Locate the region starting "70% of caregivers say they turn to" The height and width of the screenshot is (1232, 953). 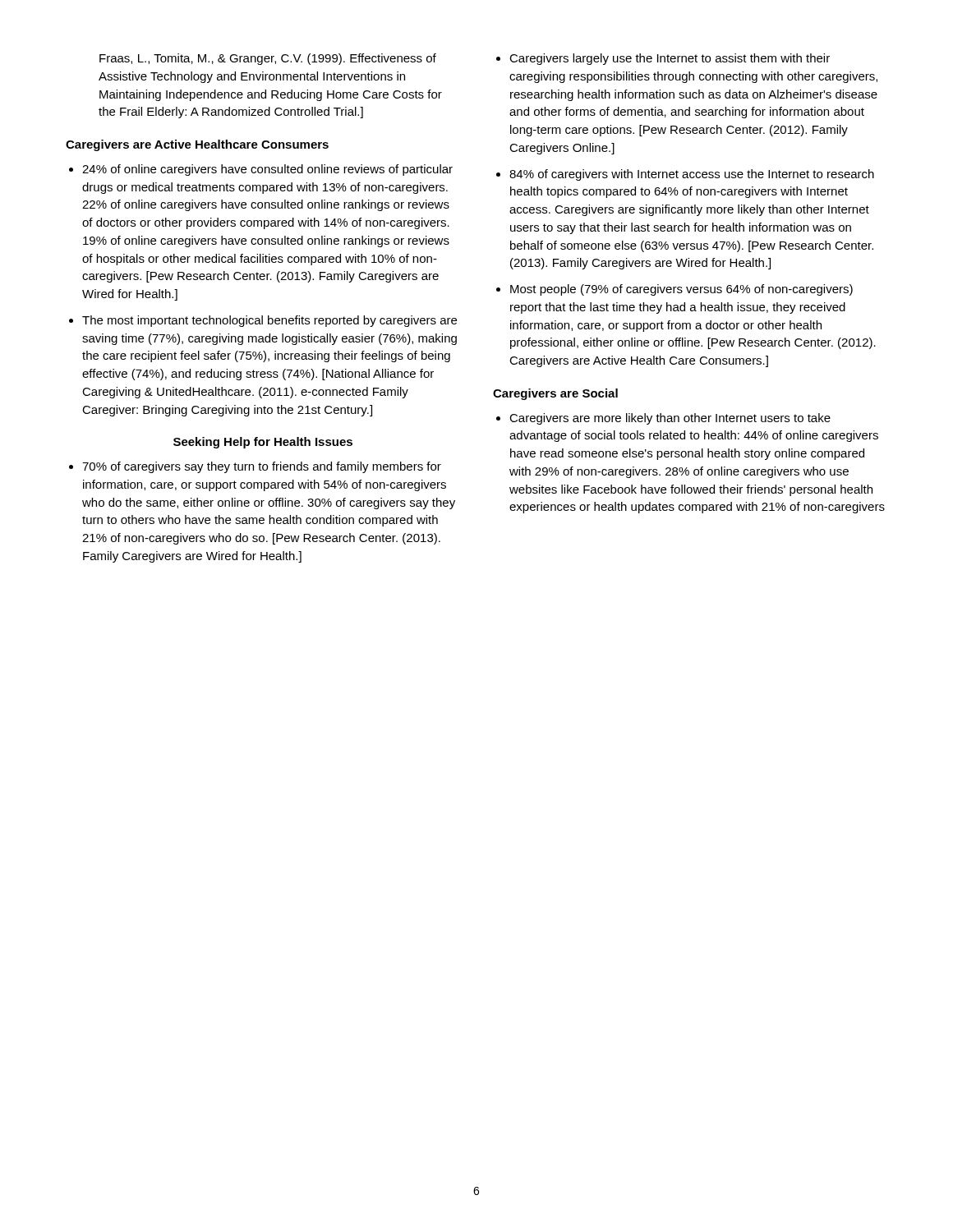pyautogui.click(x=269, y=511)
